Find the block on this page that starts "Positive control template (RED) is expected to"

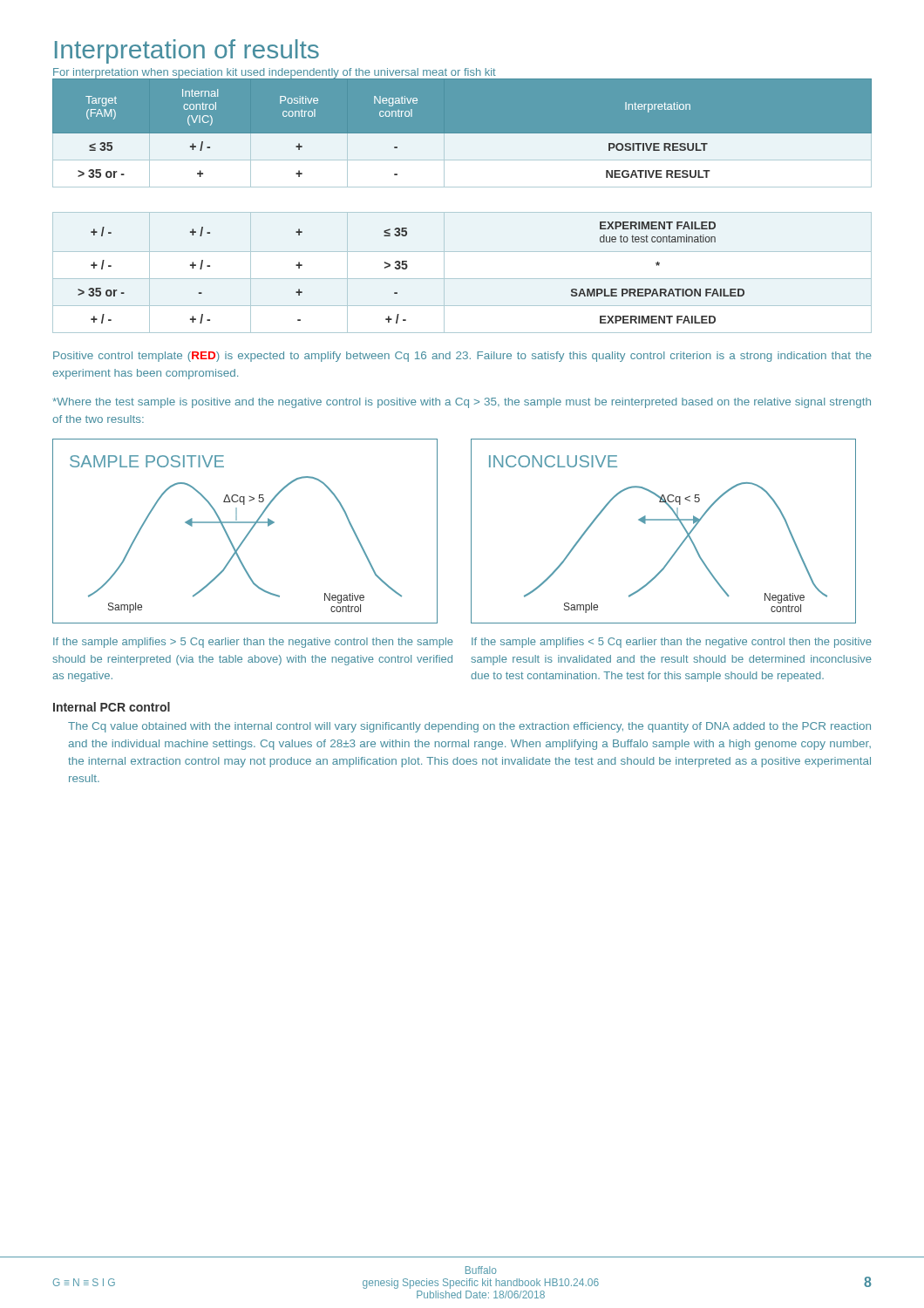(462, 364)
